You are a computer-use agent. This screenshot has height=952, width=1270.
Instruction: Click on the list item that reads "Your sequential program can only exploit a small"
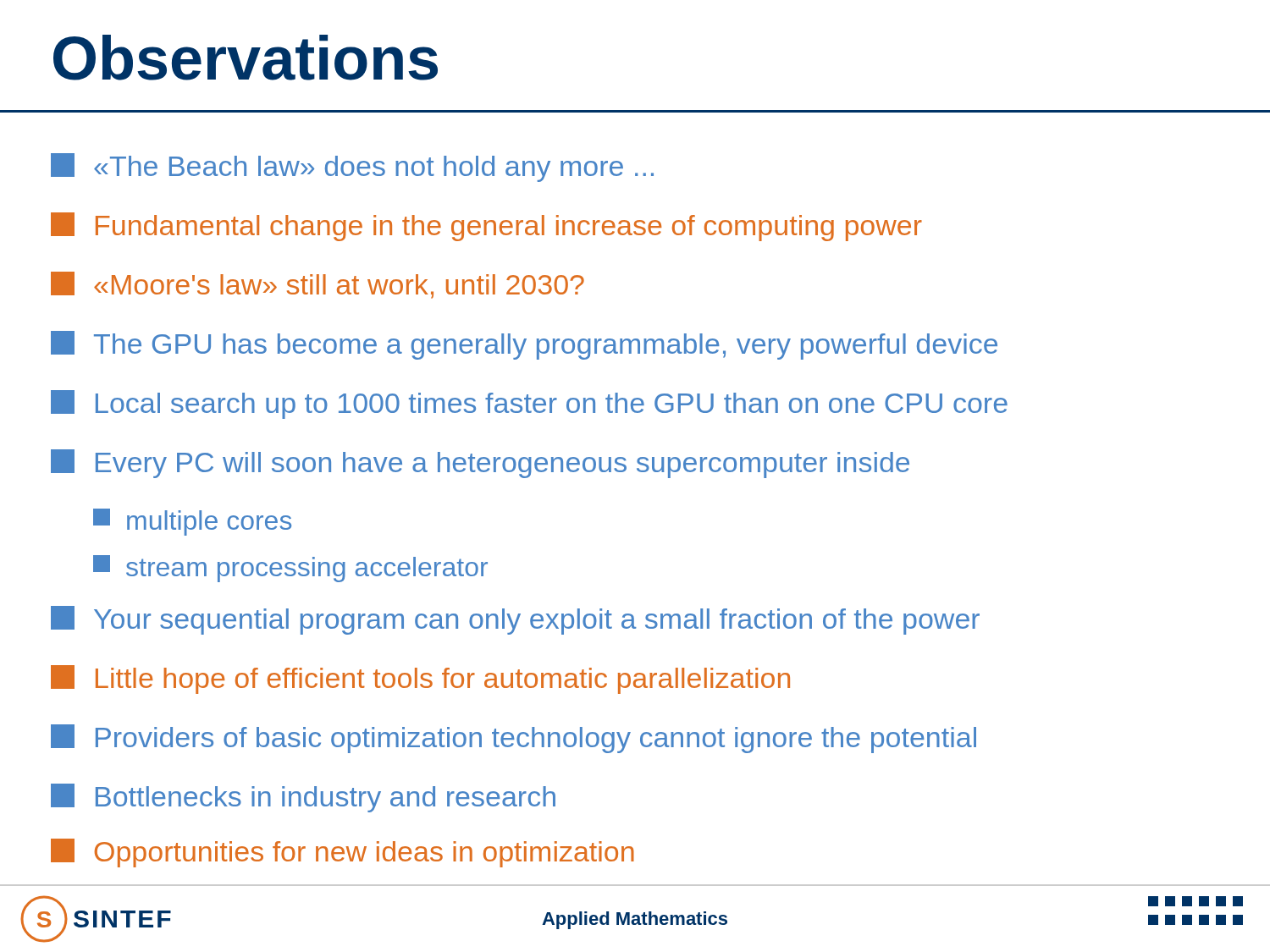point(515,619)
